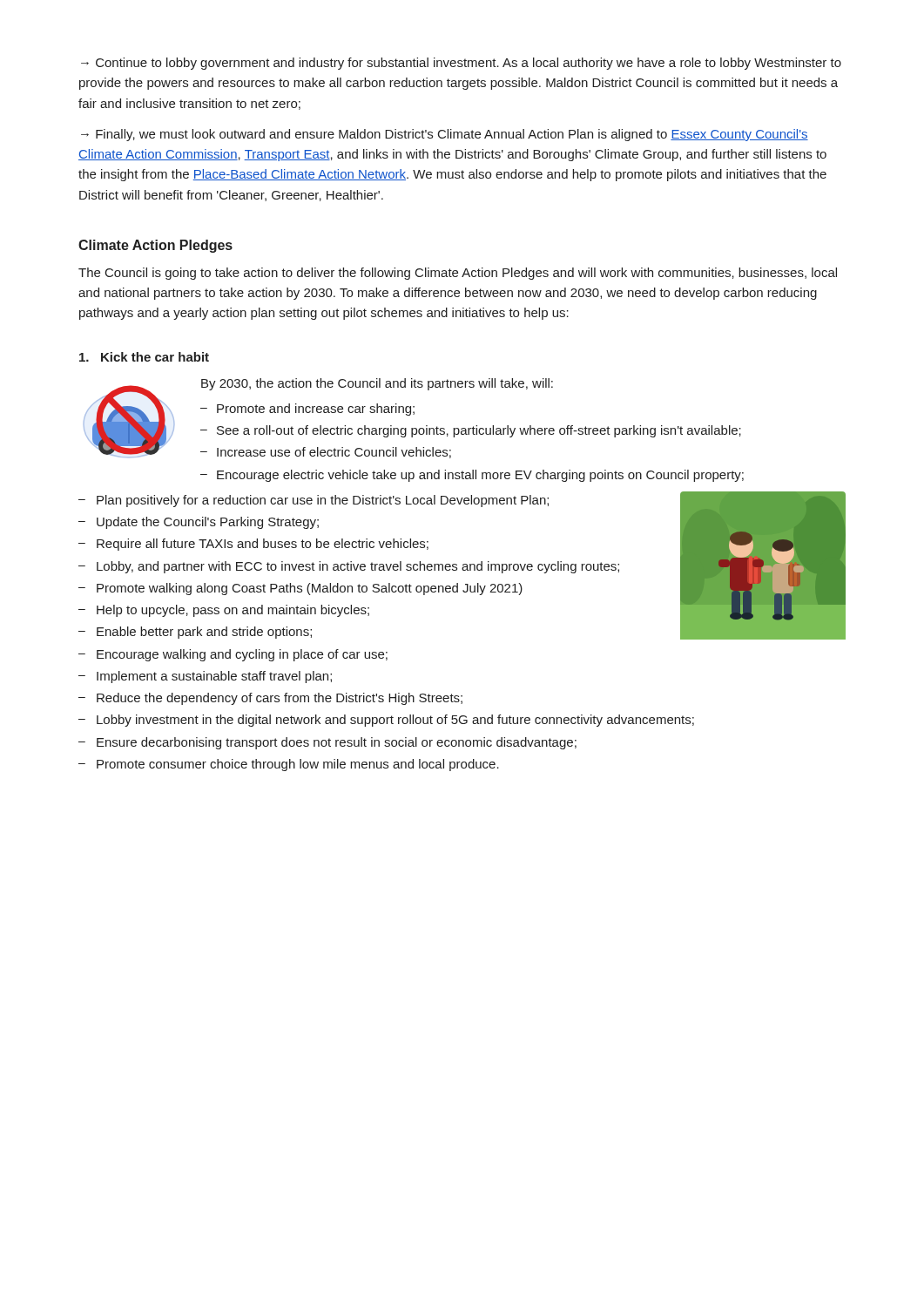Find the passage starting "See a roll-out of electric charging points, particularly"

tap(479, 430)
